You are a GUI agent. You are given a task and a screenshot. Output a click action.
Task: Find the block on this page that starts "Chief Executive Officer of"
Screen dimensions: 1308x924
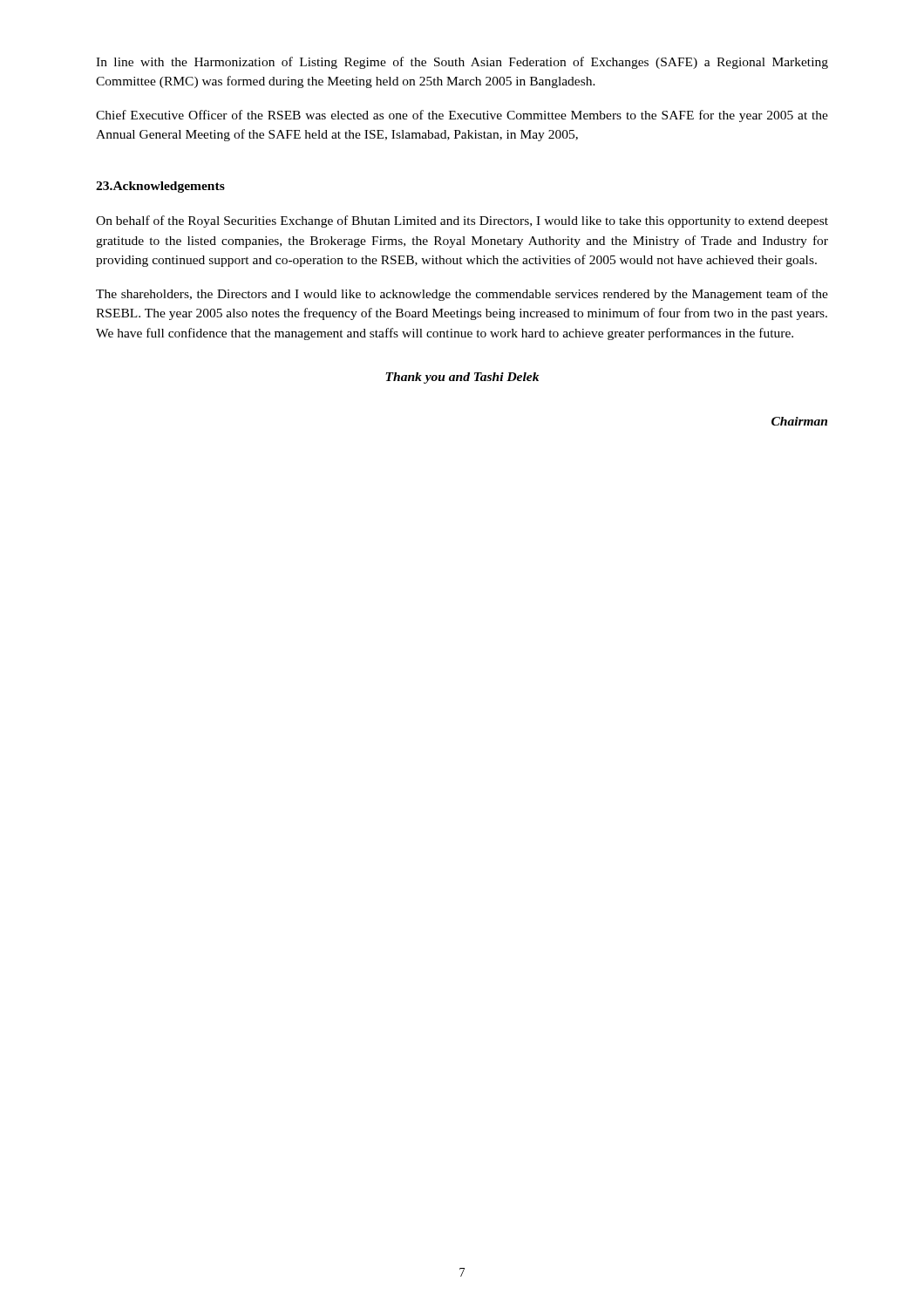coord(462,125)
